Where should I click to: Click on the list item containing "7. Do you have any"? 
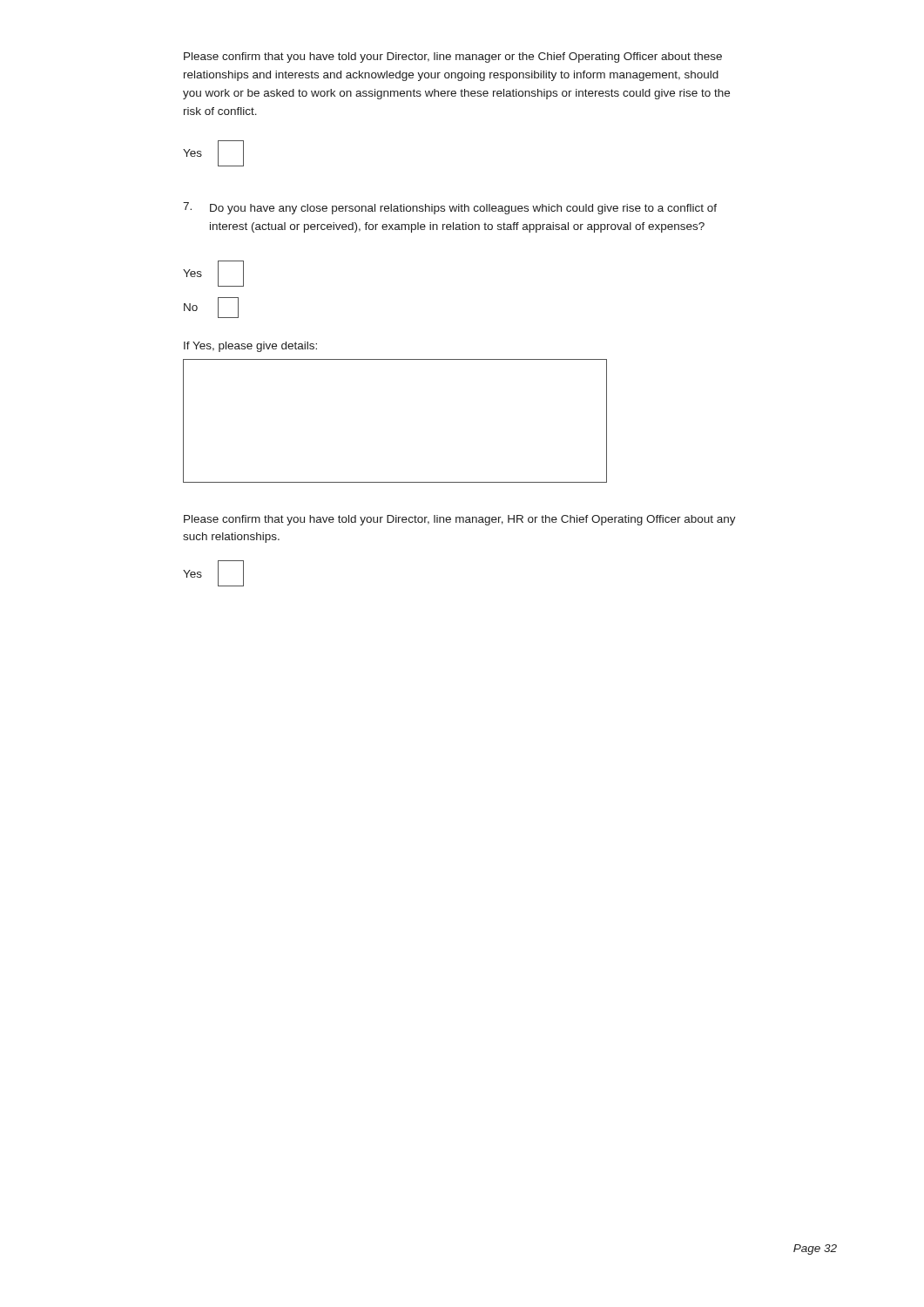click(x=462, y=218)
